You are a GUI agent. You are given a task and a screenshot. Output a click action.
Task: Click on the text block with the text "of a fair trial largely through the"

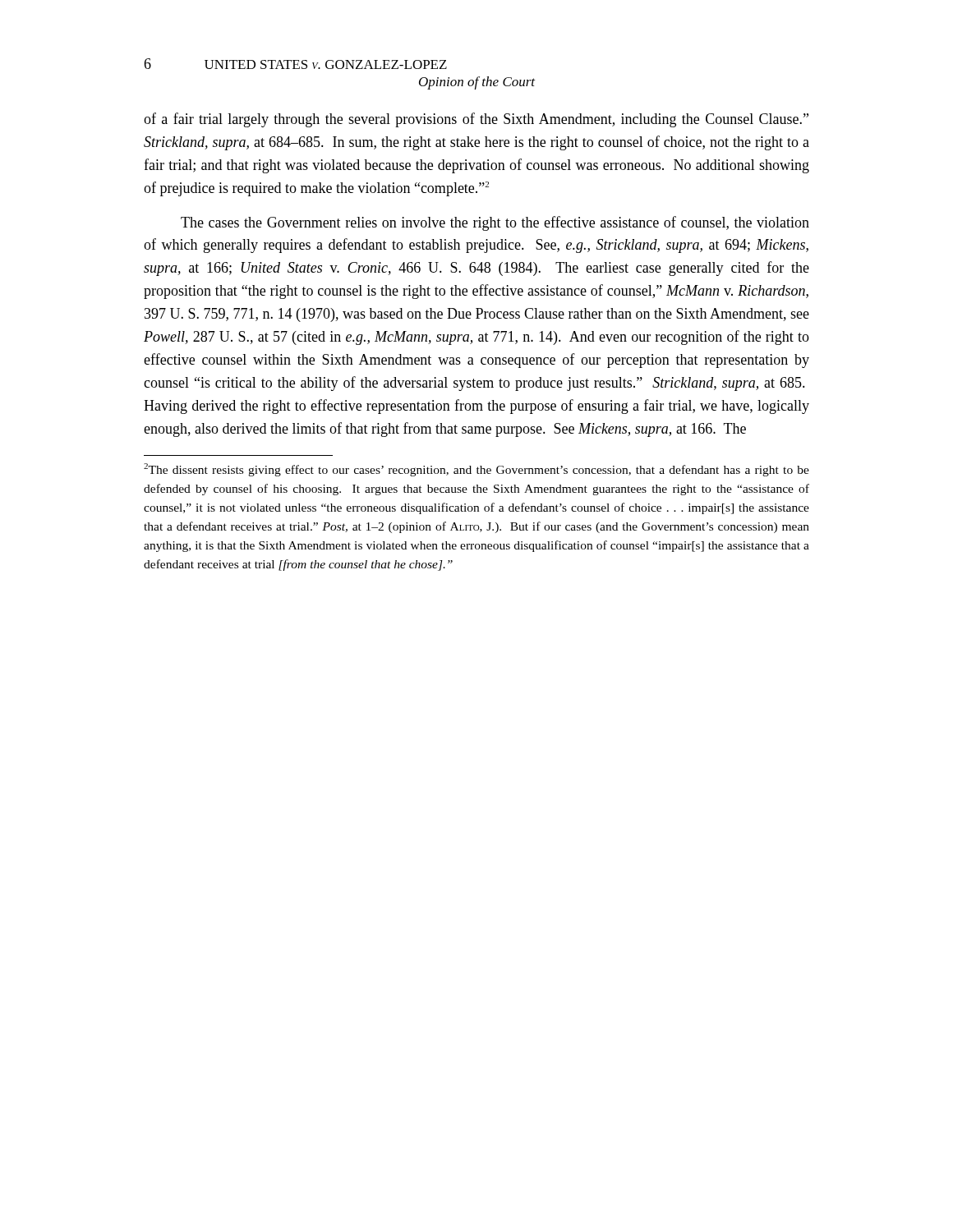pyautogui.click(x=476, y=274)
